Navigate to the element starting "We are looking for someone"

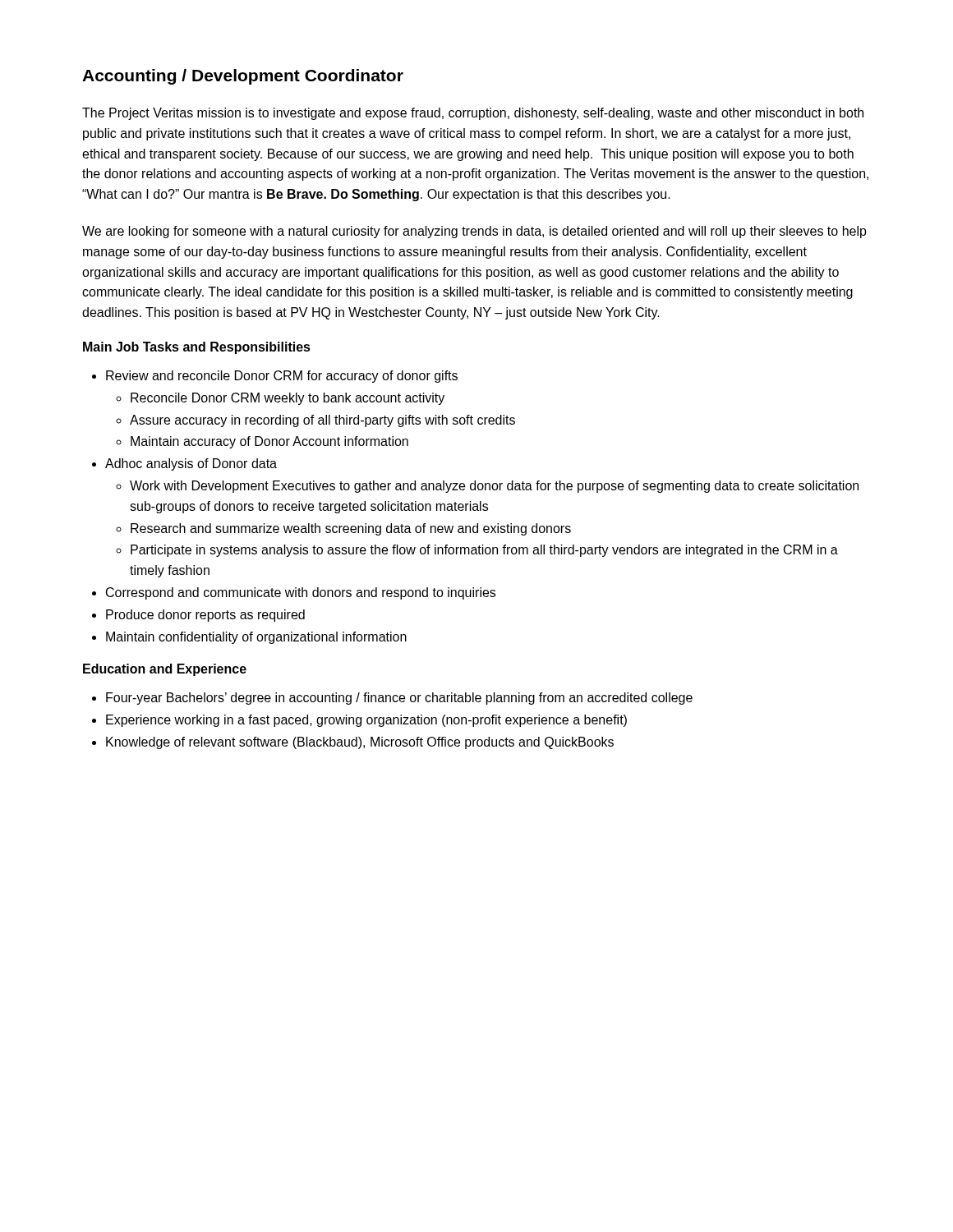474,272
